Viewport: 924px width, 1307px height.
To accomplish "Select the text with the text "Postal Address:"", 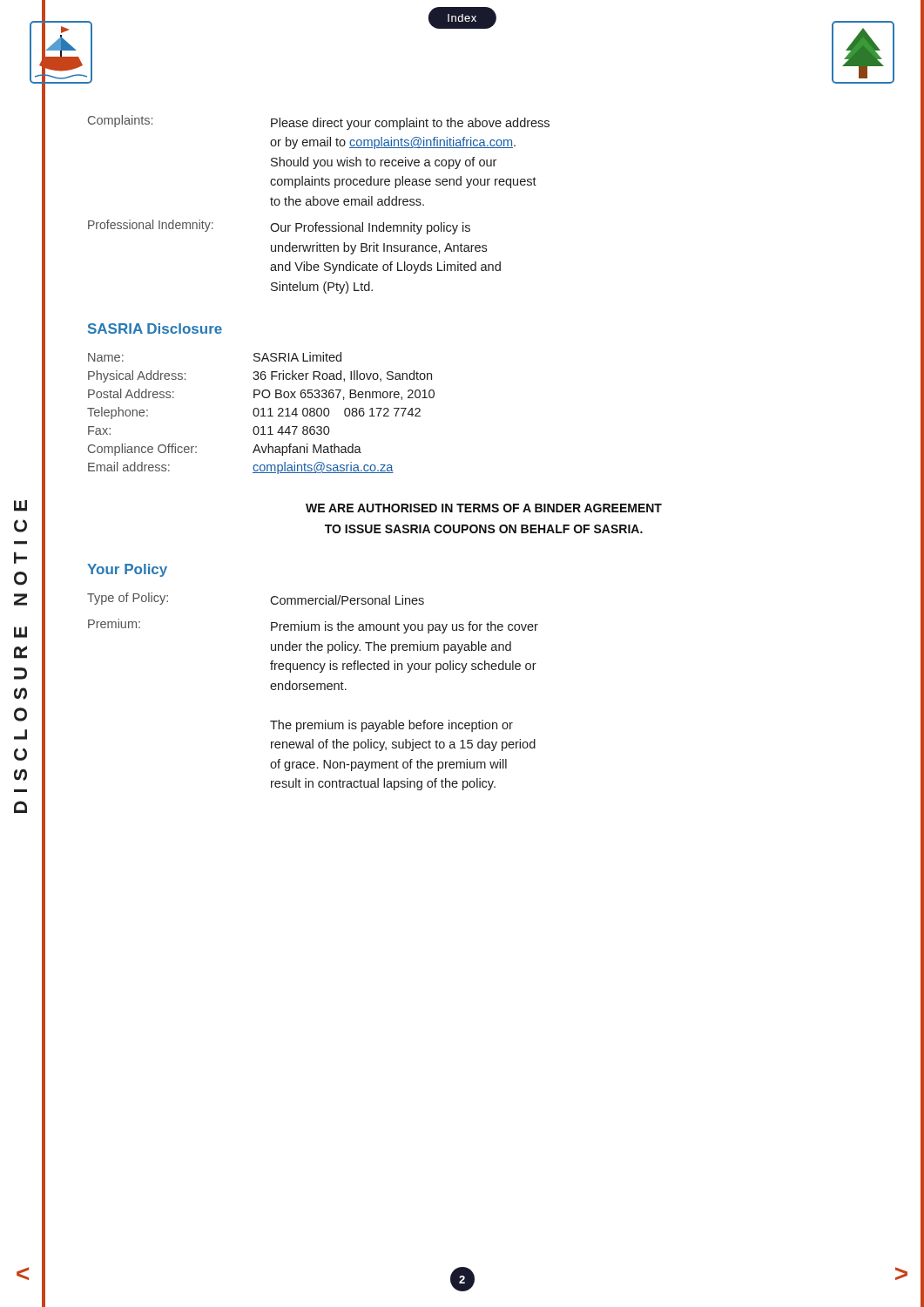I will point(131,394).
